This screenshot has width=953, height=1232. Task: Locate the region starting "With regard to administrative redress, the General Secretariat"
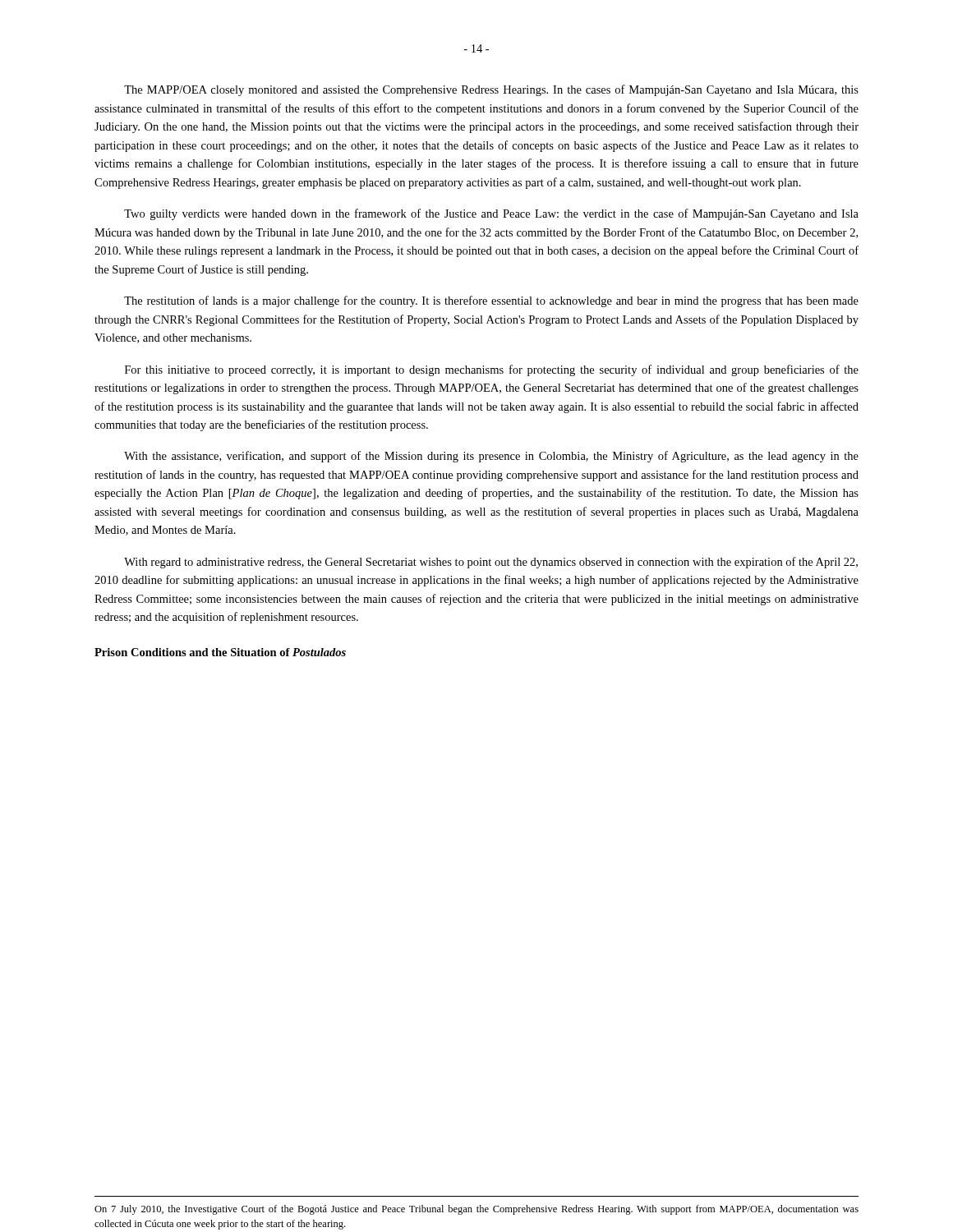[x=476, y=589]
